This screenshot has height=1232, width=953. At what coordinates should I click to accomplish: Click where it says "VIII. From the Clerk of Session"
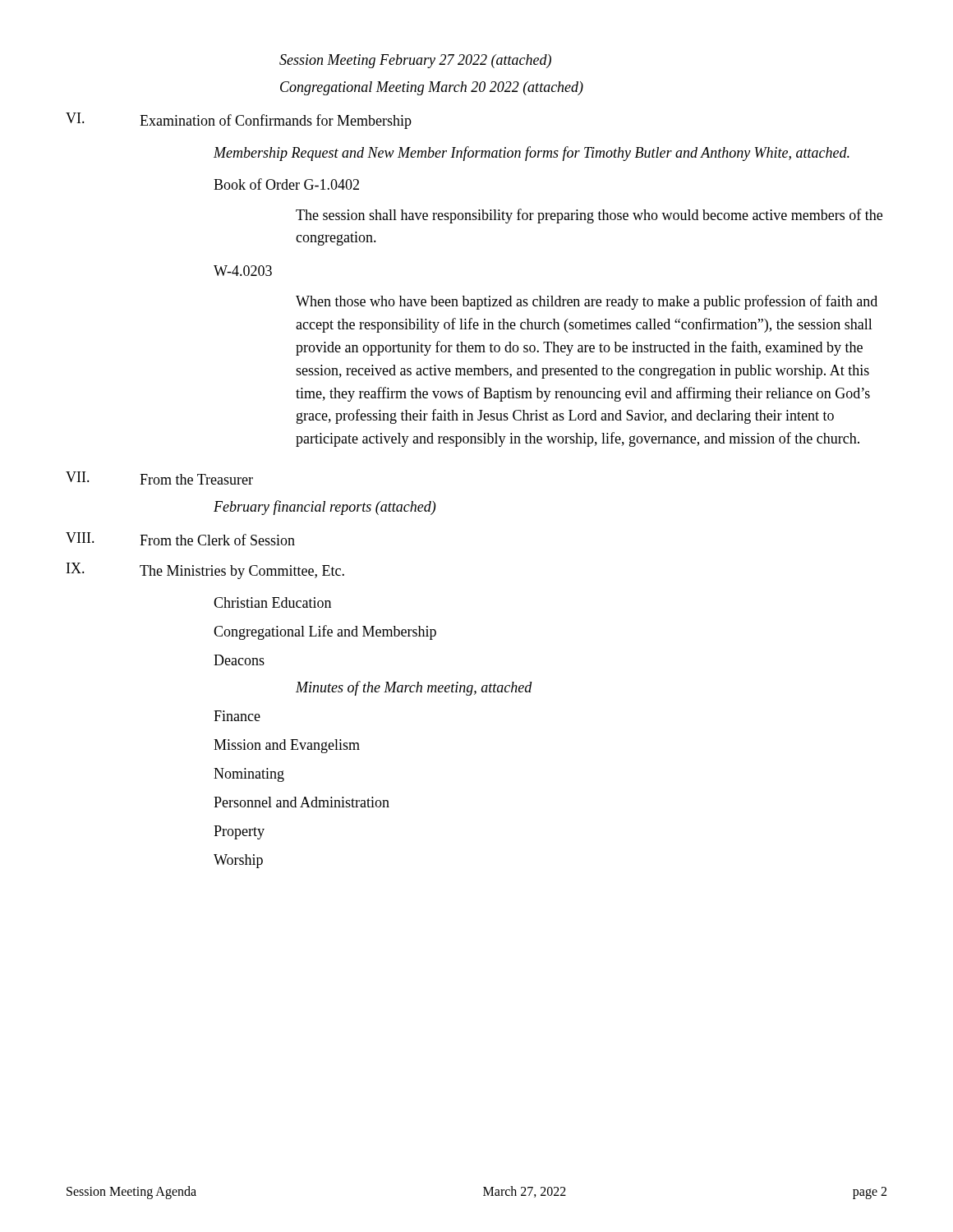coord(180,539)
